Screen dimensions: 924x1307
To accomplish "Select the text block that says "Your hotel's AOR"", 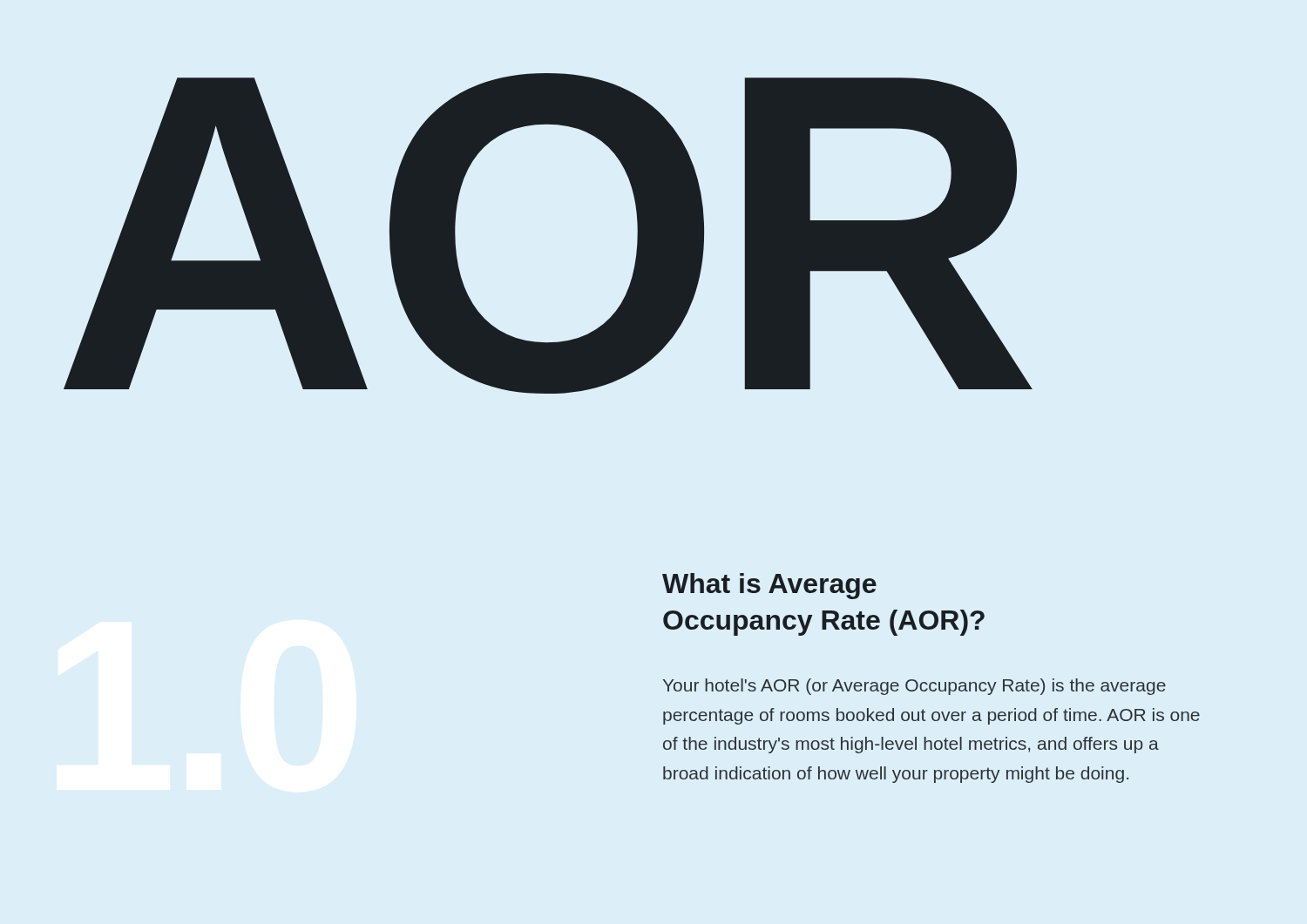I will [x=931, y=729].
